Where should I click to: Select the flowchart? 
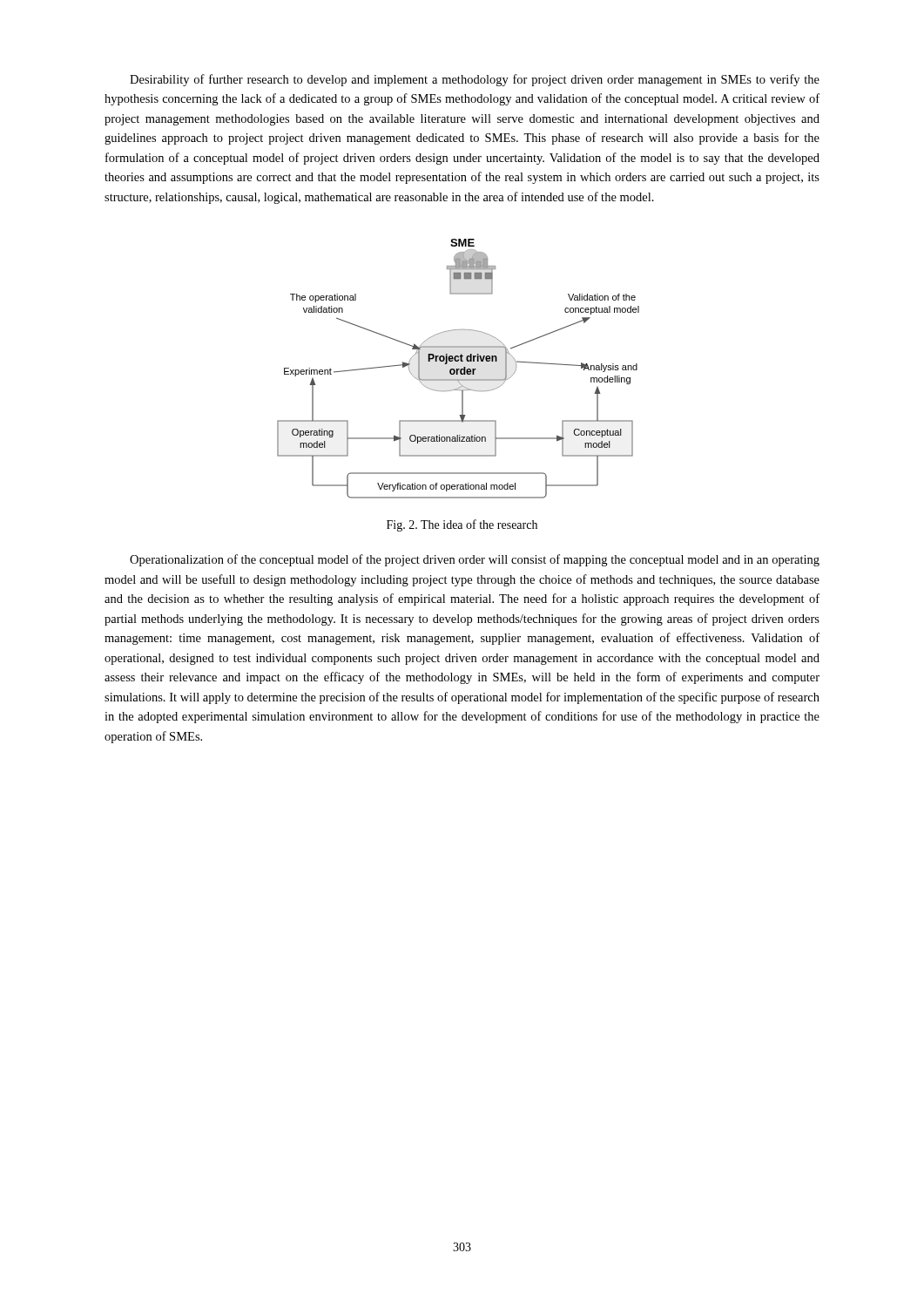[462, 372]
